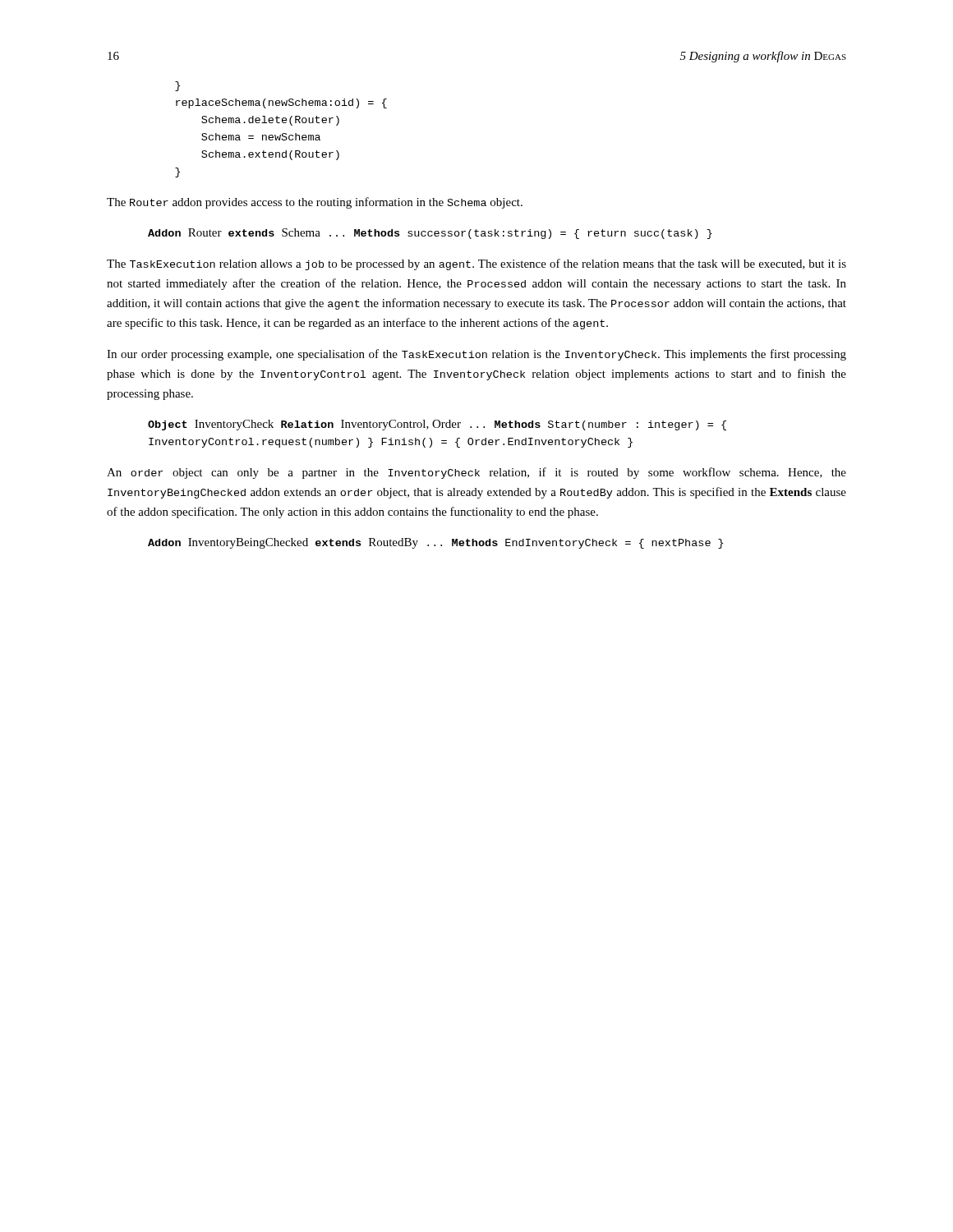
Task: Click on the region starting "In our order"
Action: (476, 374)
